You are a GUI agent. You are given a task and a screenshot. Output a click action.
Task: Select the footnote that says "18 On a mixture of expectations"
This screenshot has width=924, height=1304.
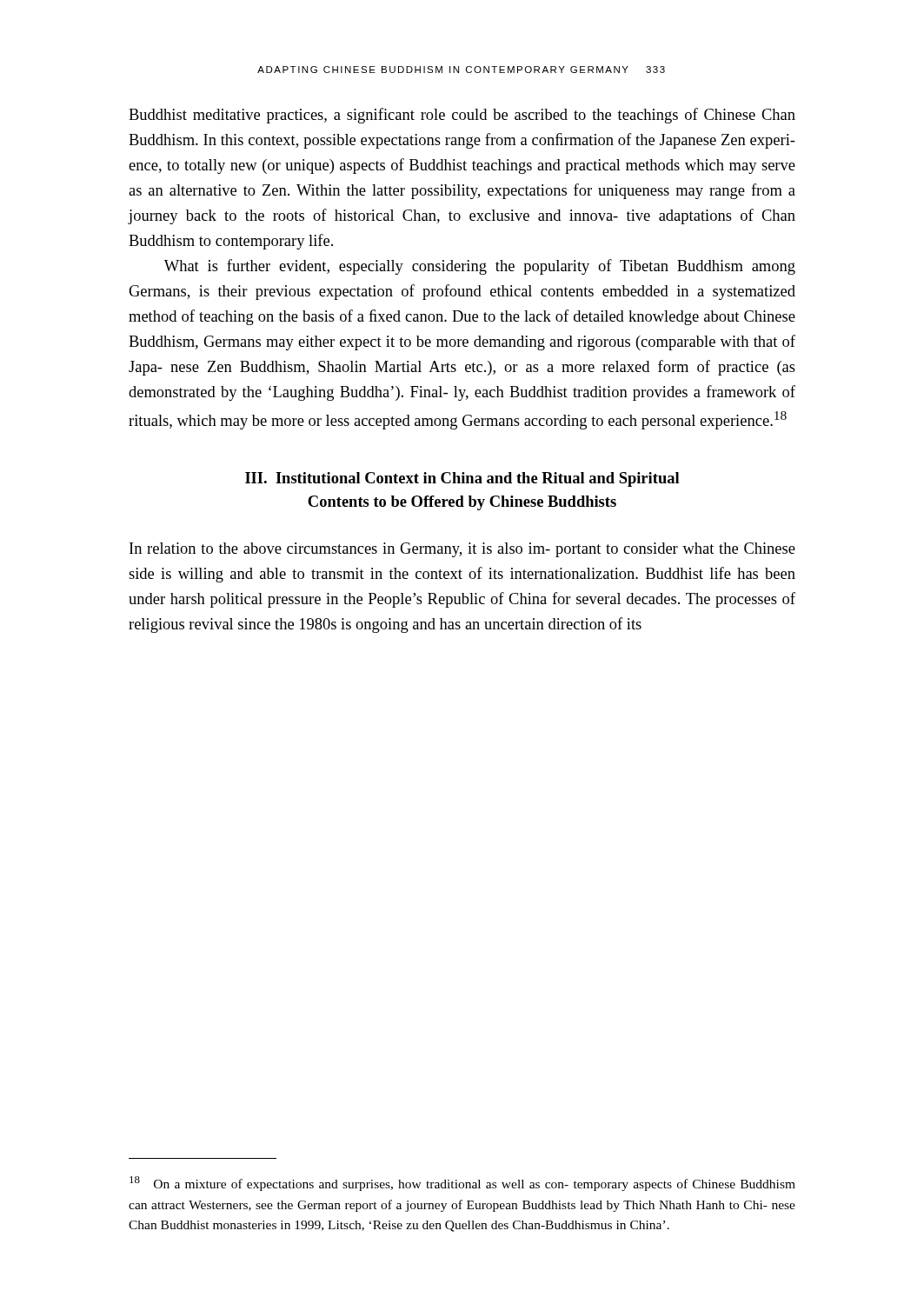point(462,1203)
